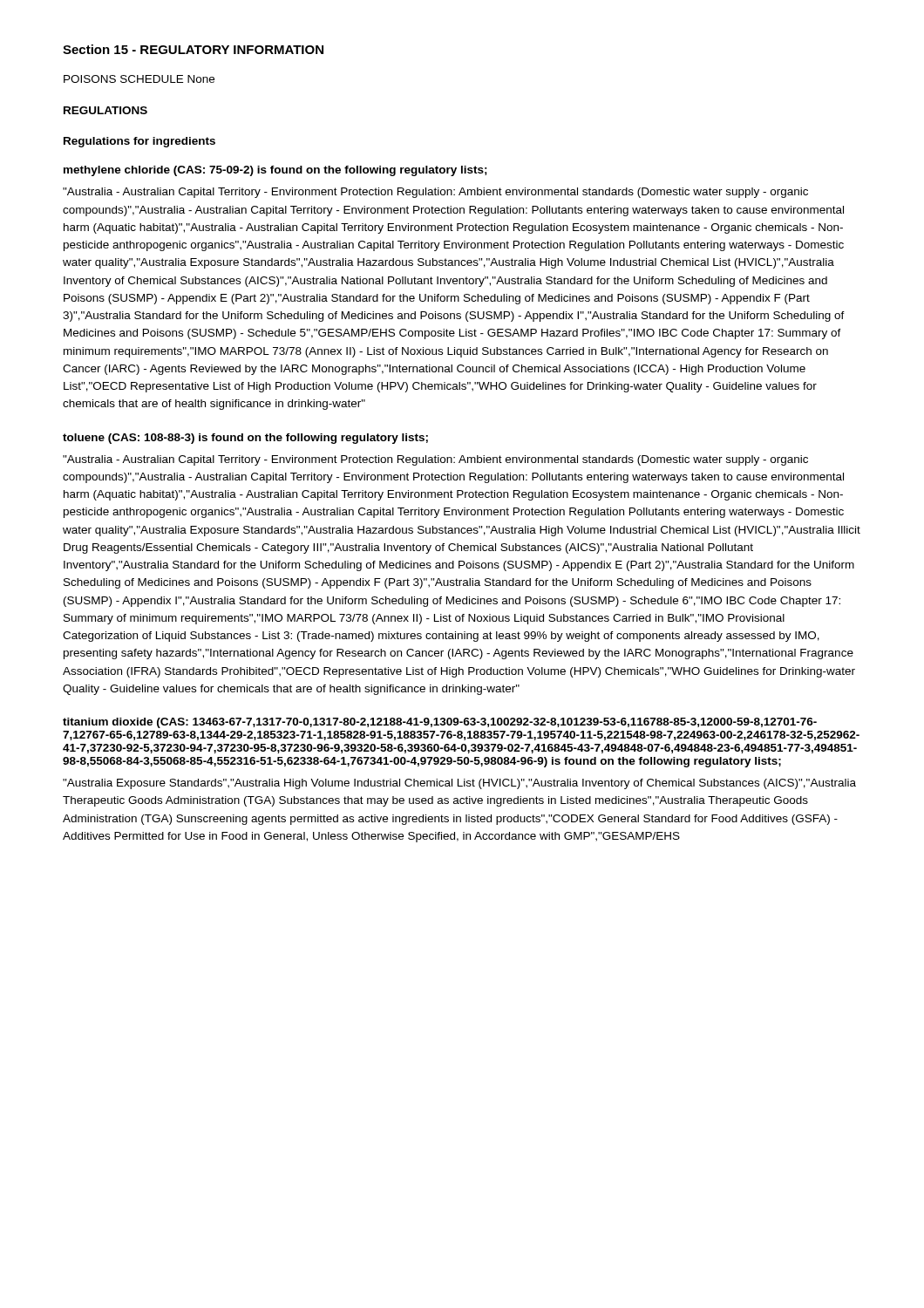Where is the passage that starts "methylene chloride (CAS: 75-09-2) is found on"?

coord(275,170)
